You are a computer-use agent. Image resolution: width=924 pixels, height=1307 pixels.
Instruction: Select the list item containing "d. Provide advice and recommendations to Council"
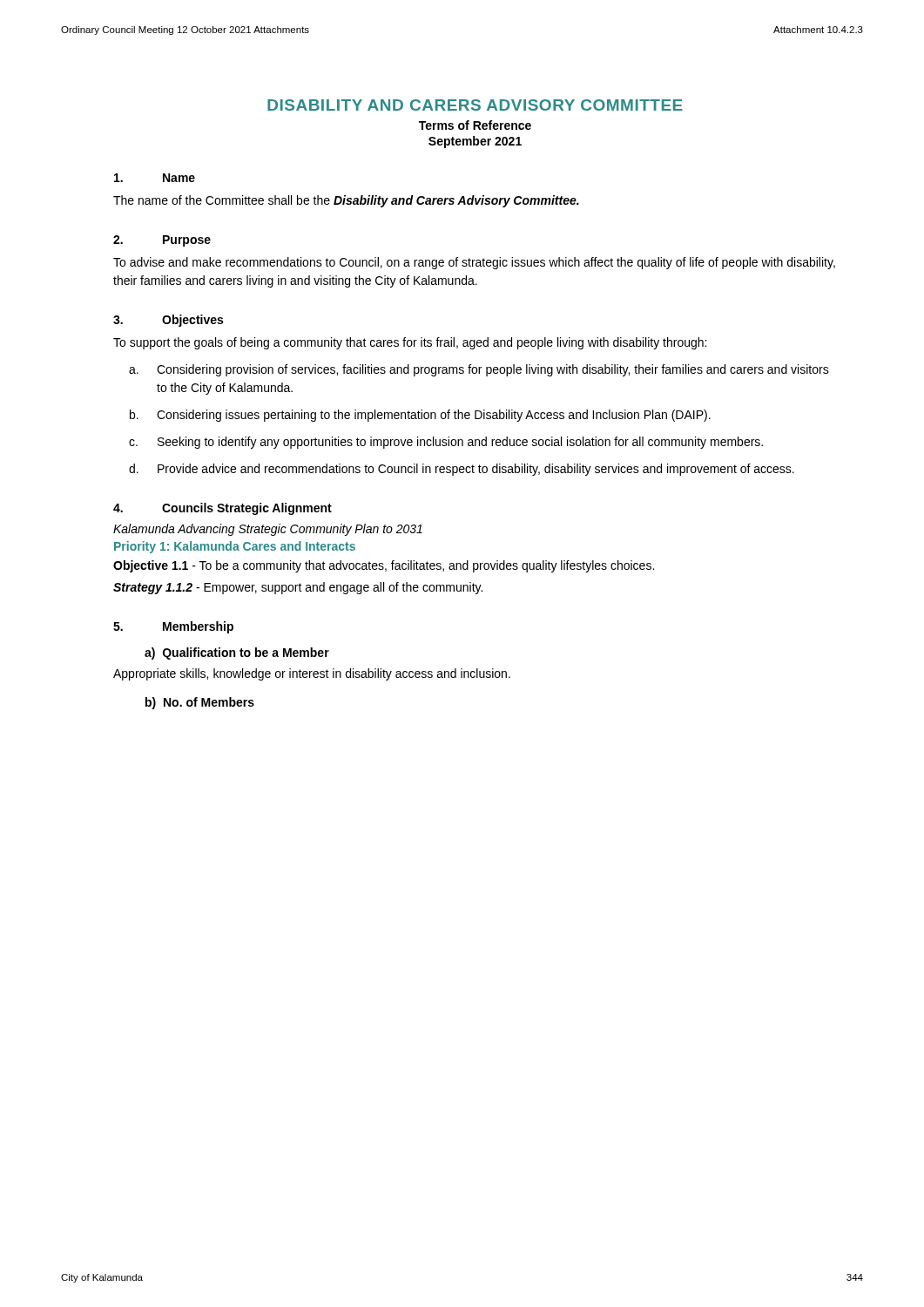pos(462,469)
